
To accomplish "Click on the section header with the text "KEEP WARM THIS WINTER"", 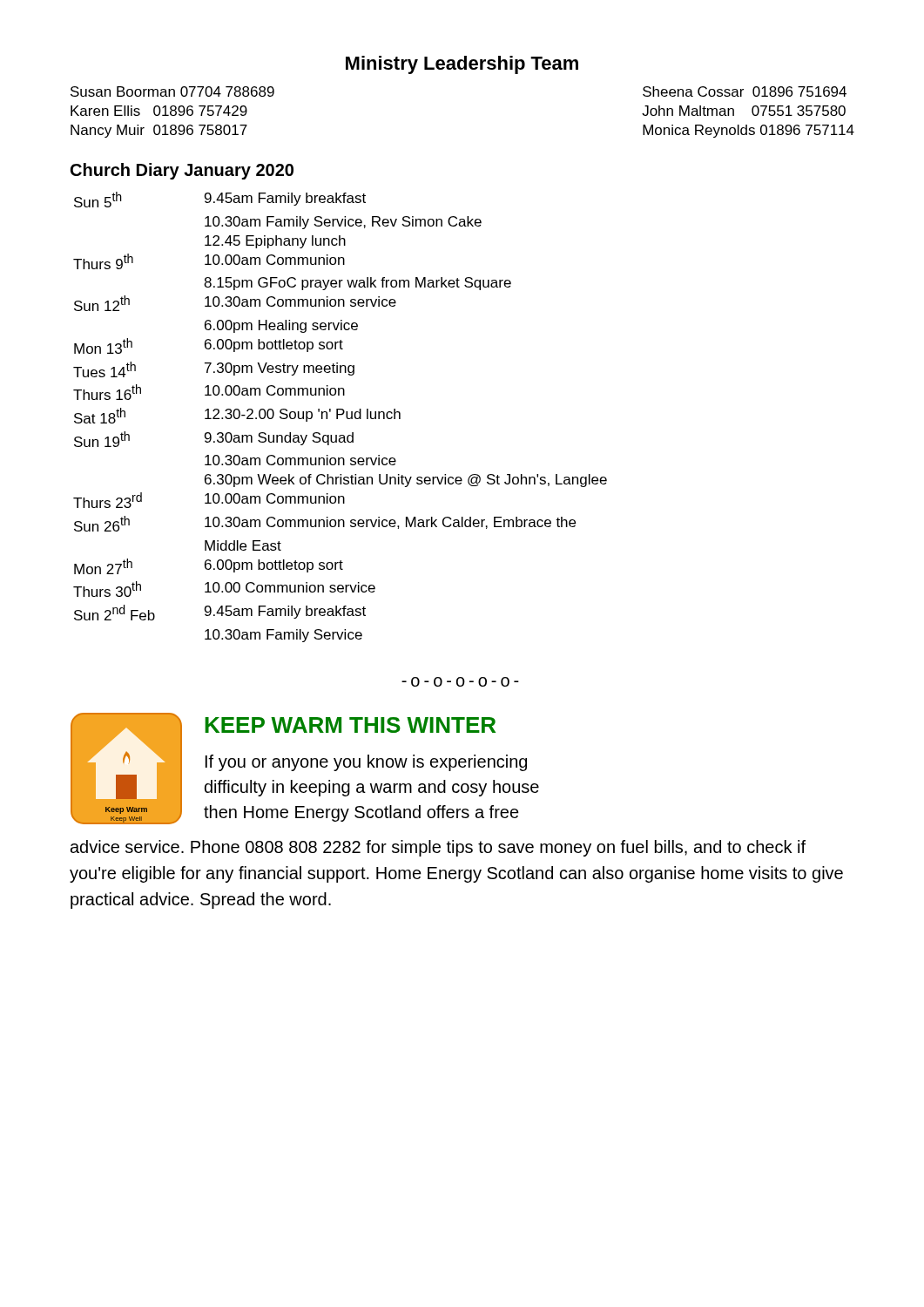I will point(350,725).
